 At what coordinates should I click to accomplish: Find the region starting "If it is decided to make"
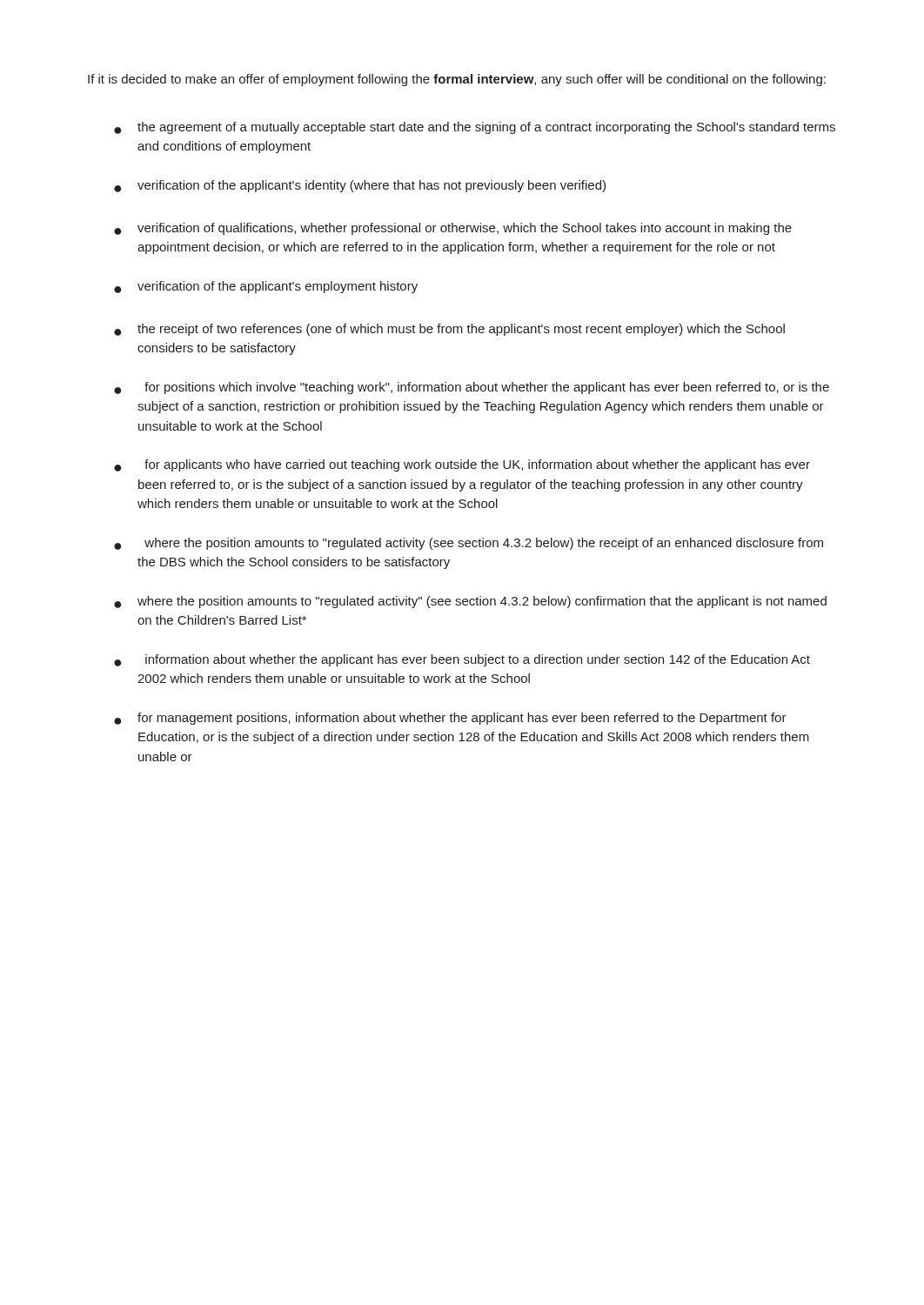click(457, 79)
